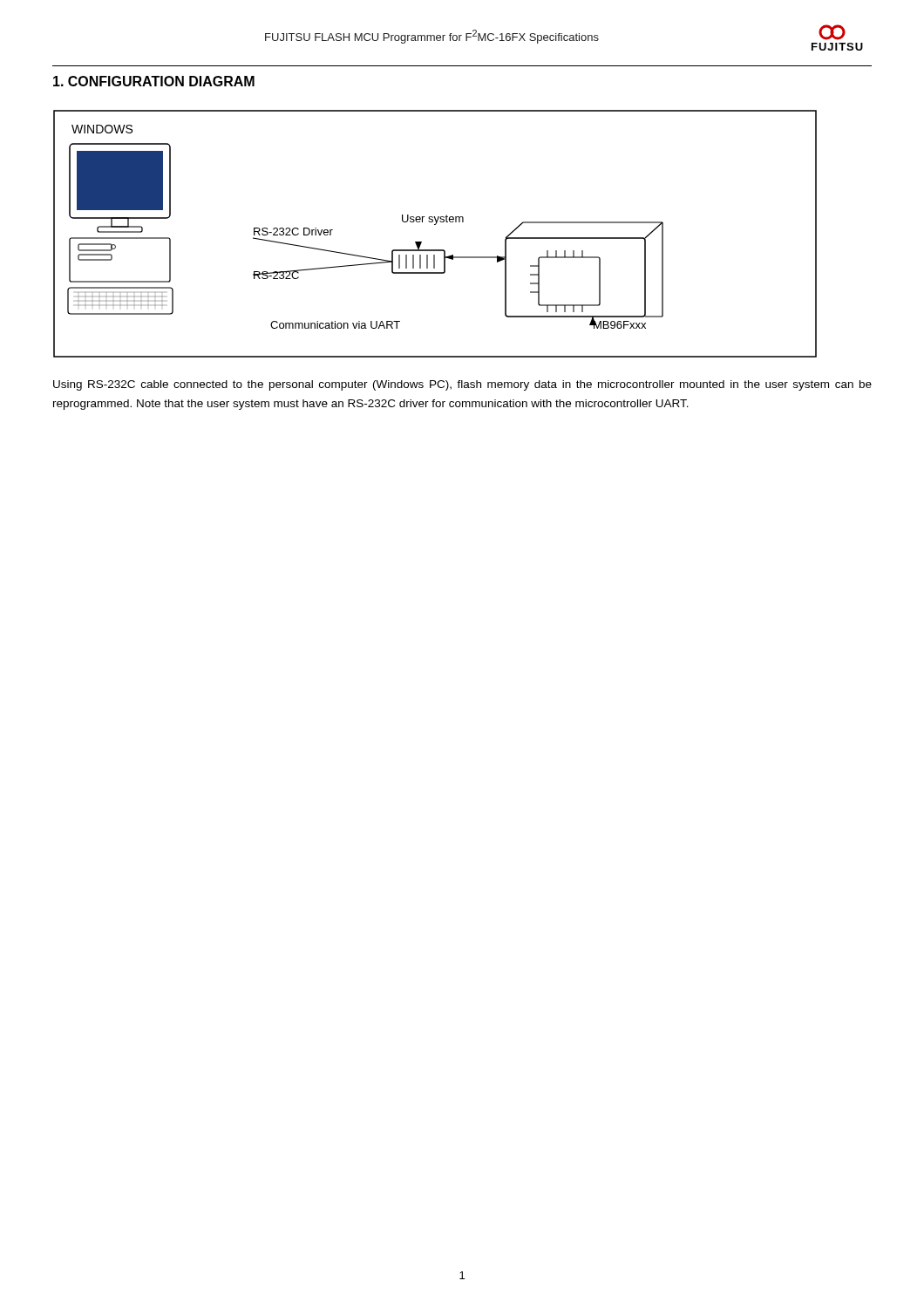Click the passage that begins "Using RS-232C cable connected to"
The height and width of the screenshot is (1308, 924).
(x=462, y=394)
